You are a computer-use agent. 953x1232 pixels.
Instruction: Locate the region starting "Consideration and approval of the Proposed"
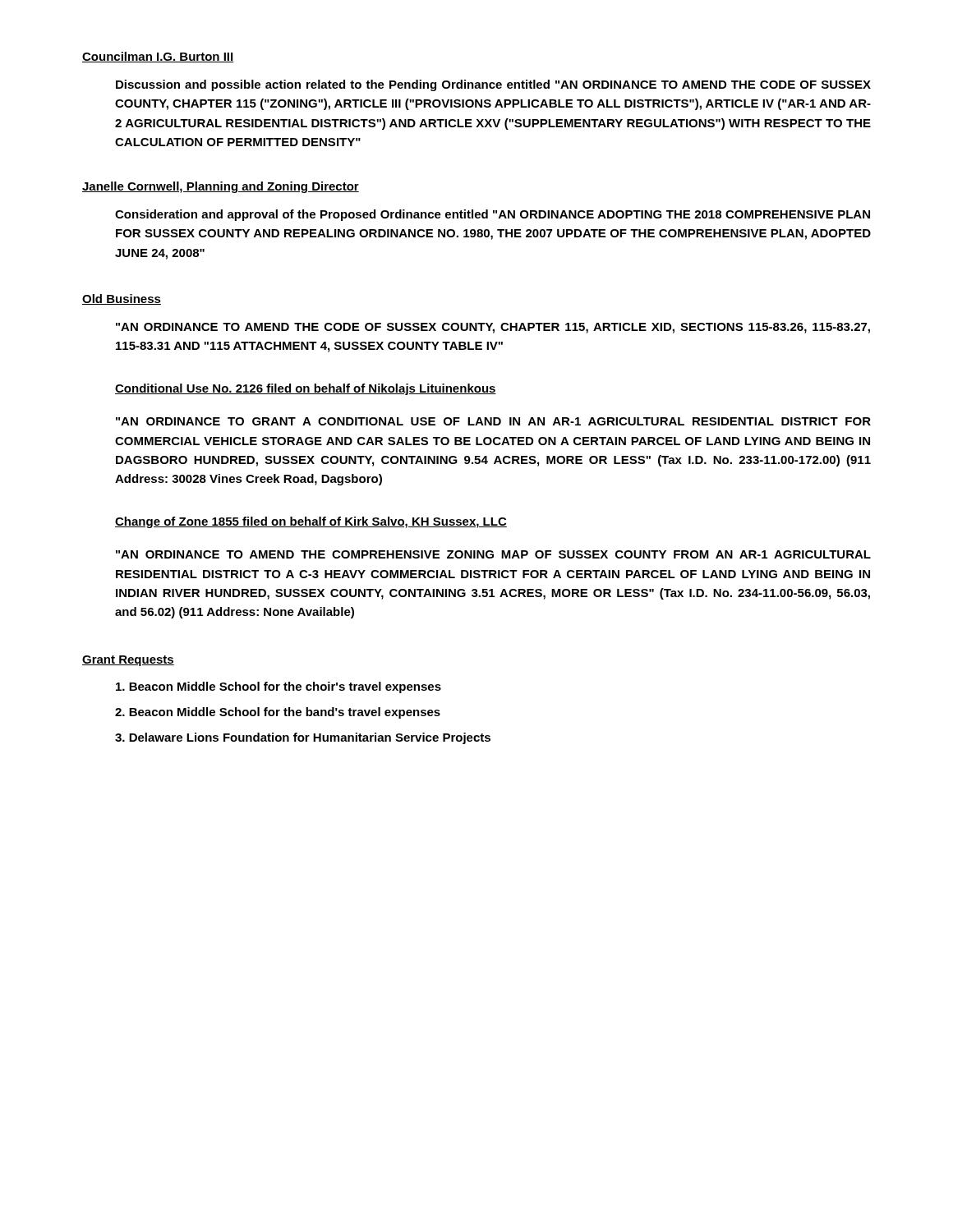(x=493, y=233)
